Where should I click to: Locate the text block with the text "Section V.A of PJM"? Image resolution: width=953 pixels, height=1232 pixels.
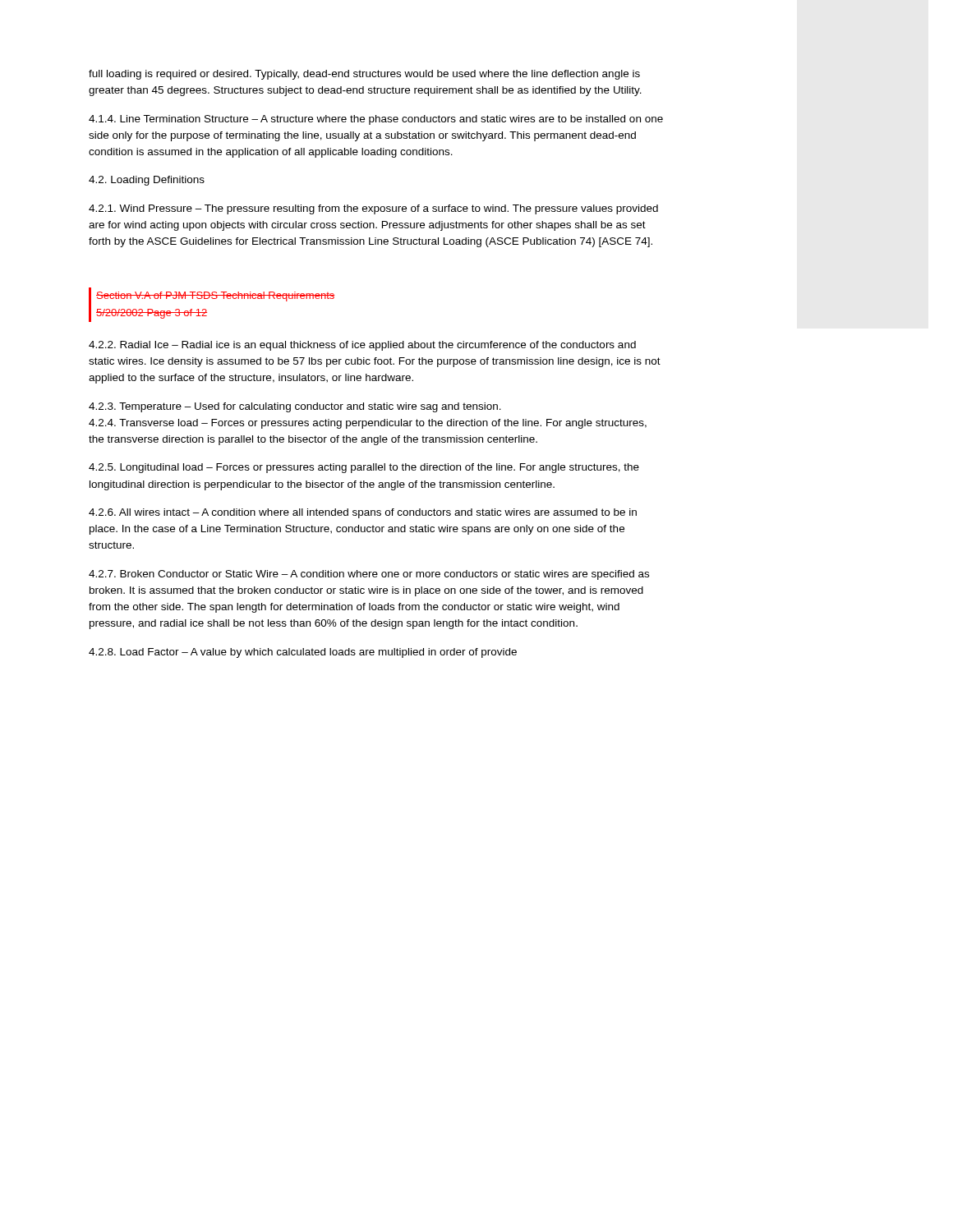[215, 297]
